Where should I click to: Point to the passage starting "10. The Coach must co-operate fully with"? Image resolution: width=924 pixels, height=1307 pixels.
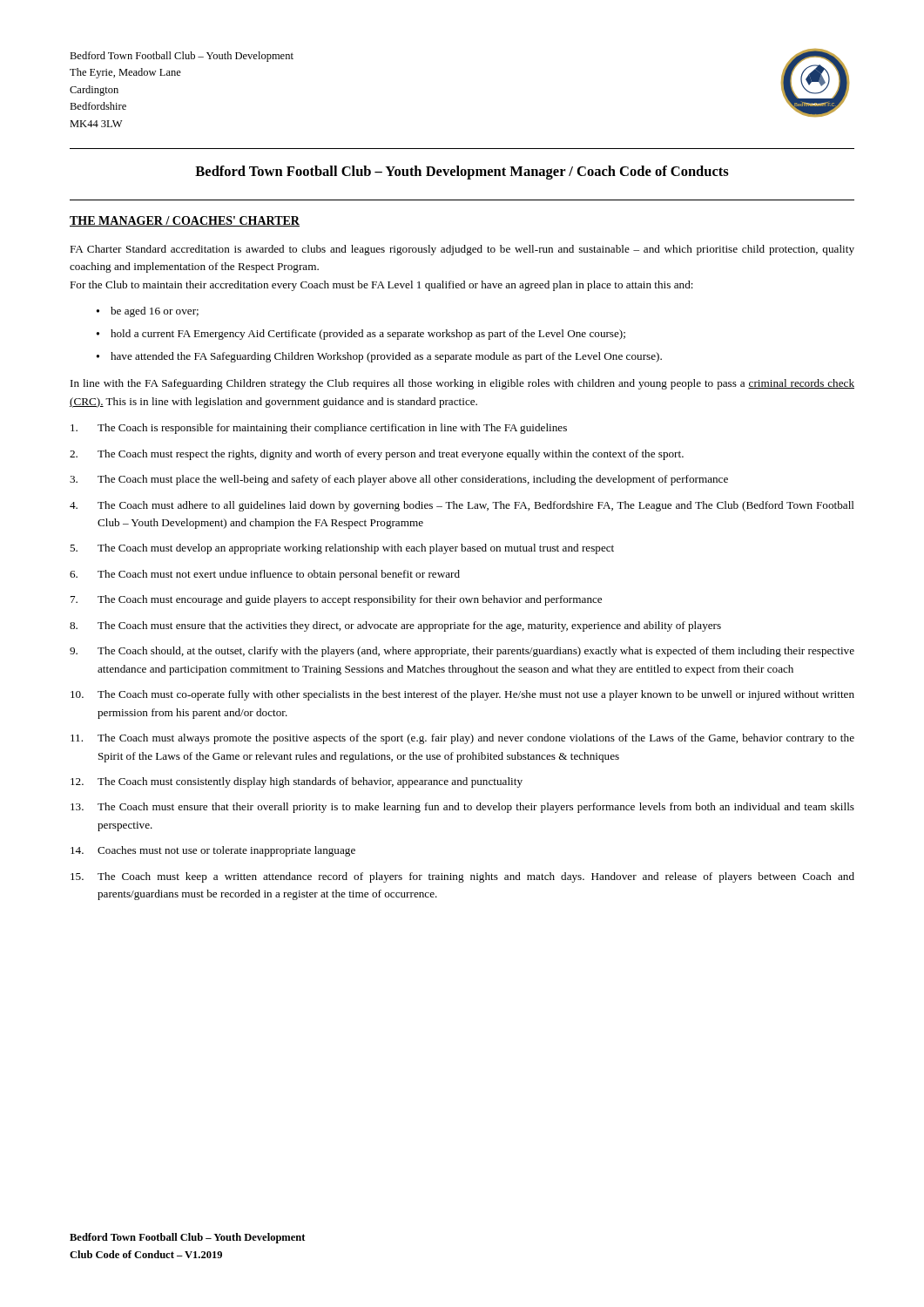(x=462, y=704)
